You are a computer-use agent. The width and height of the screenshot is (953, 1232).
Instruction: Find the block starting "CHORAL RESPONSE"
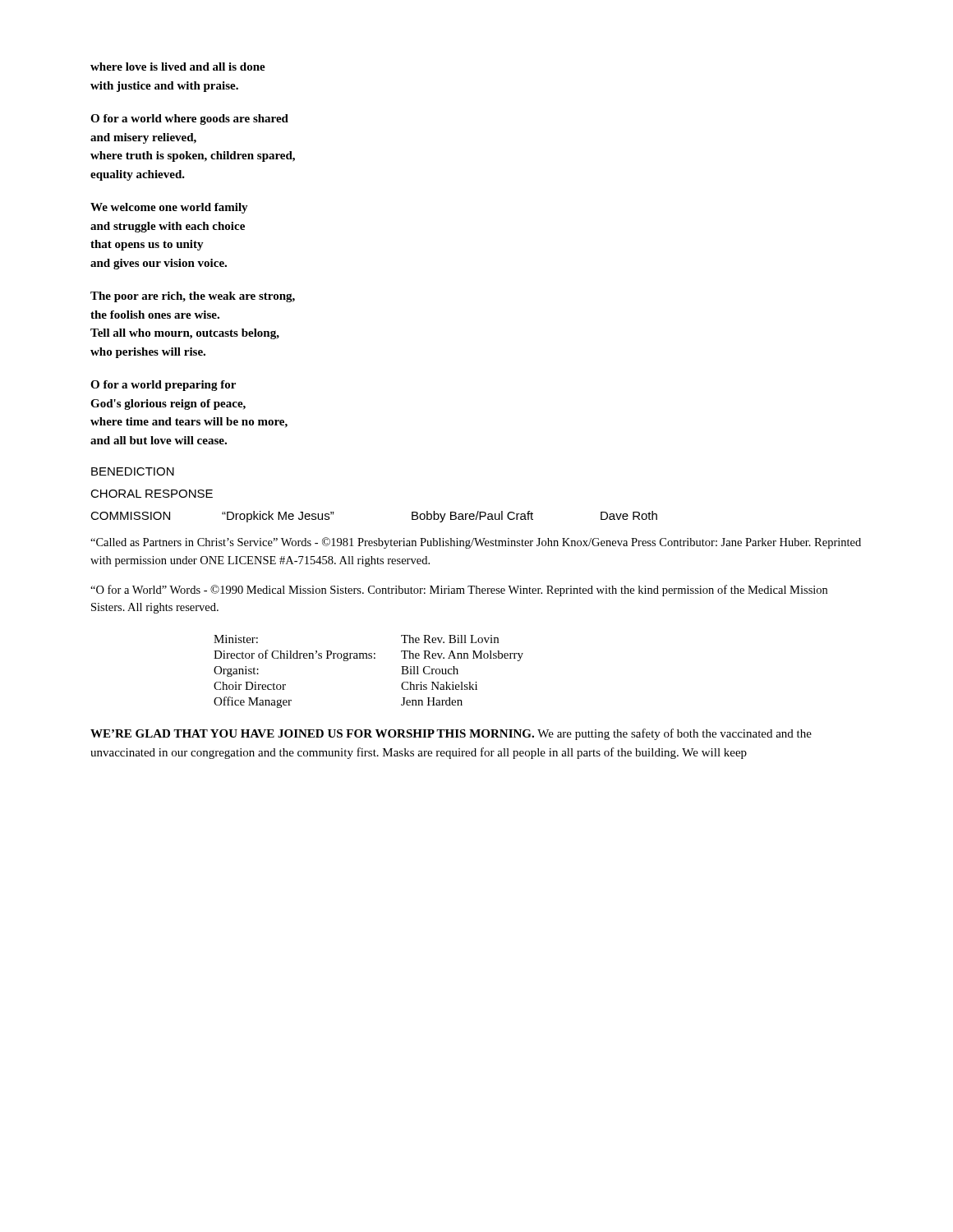[152, 493]
